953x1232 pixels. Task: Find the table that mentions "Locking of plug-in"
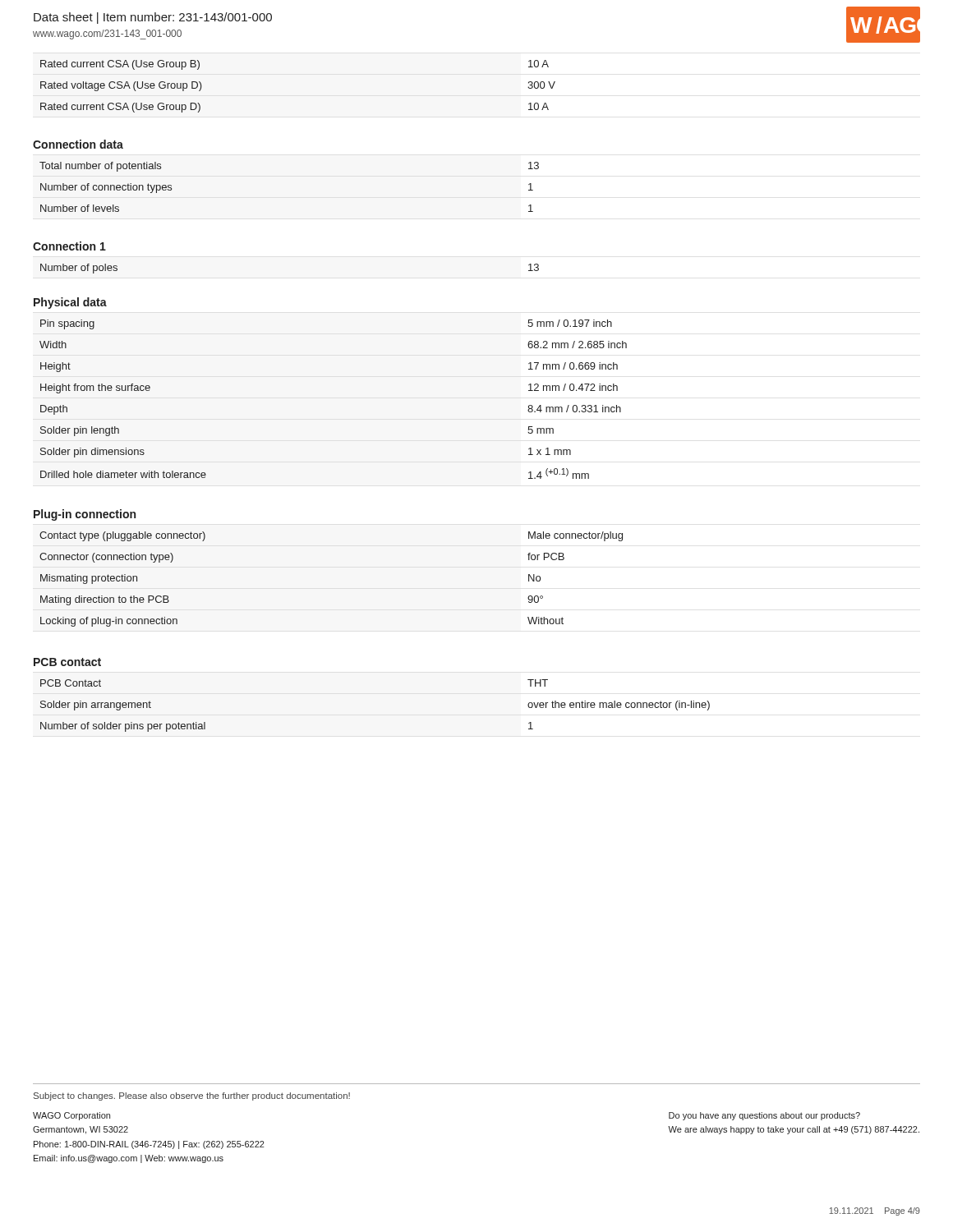pos(476,578)
